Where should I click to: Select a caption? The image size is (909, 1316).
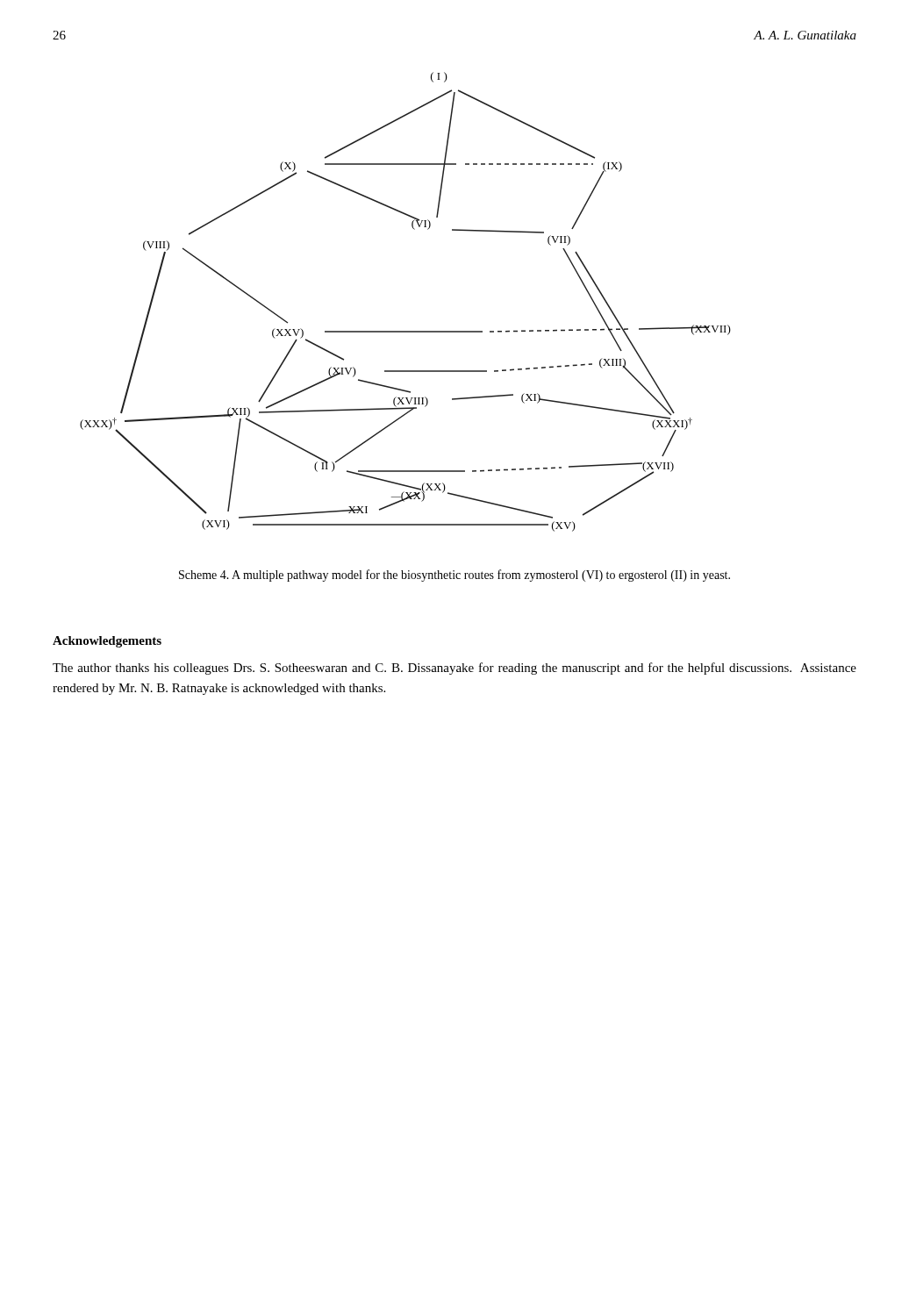(454, 575)
